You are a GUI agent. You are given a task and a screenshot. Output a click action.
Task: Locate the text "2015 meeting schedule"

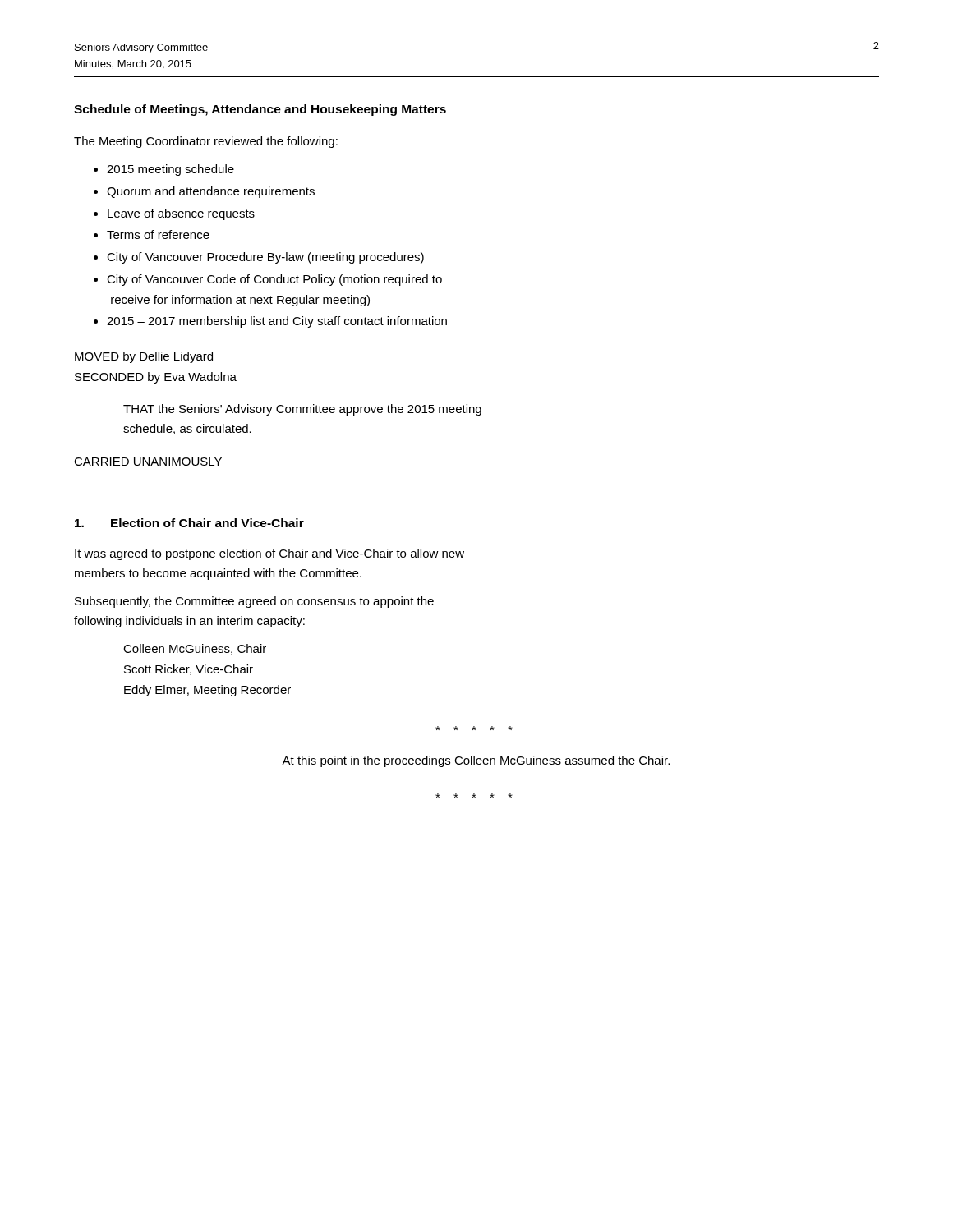171,169
